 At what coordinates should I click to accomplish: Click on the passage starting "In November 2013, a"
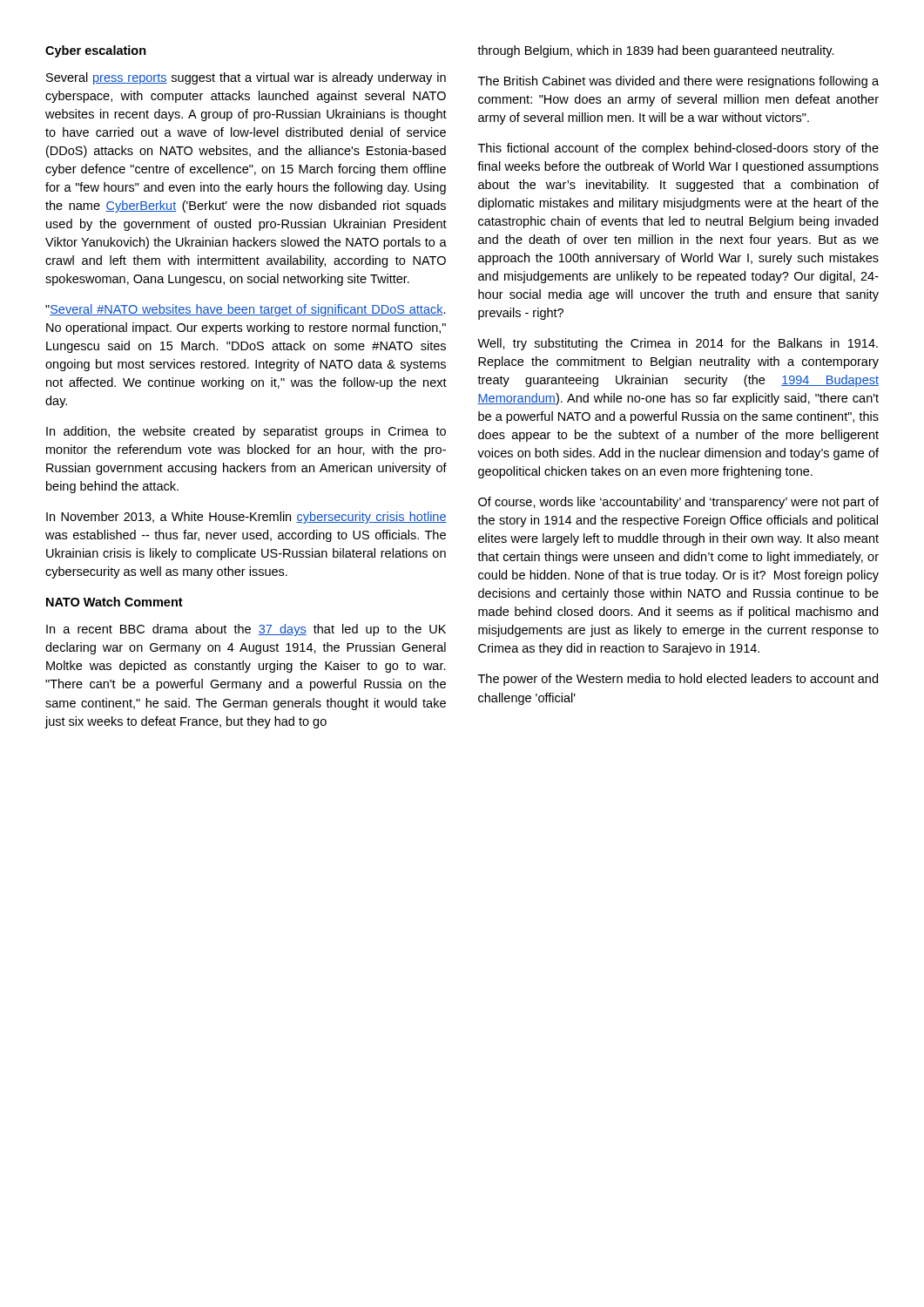point(246,545)
